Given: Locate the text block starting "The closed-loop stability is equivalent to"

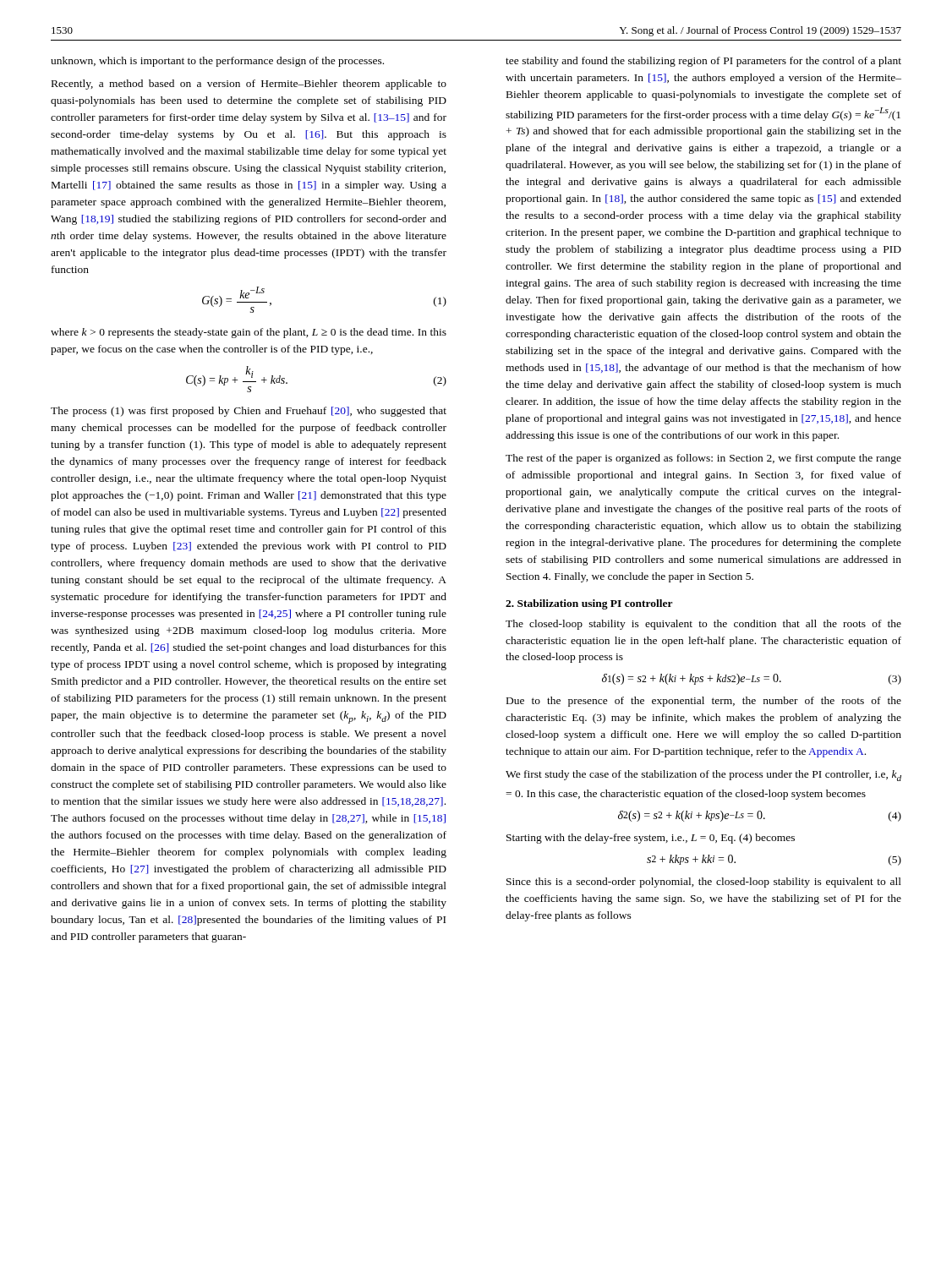Looking at the screenshot, I should (x=703, y=640).
